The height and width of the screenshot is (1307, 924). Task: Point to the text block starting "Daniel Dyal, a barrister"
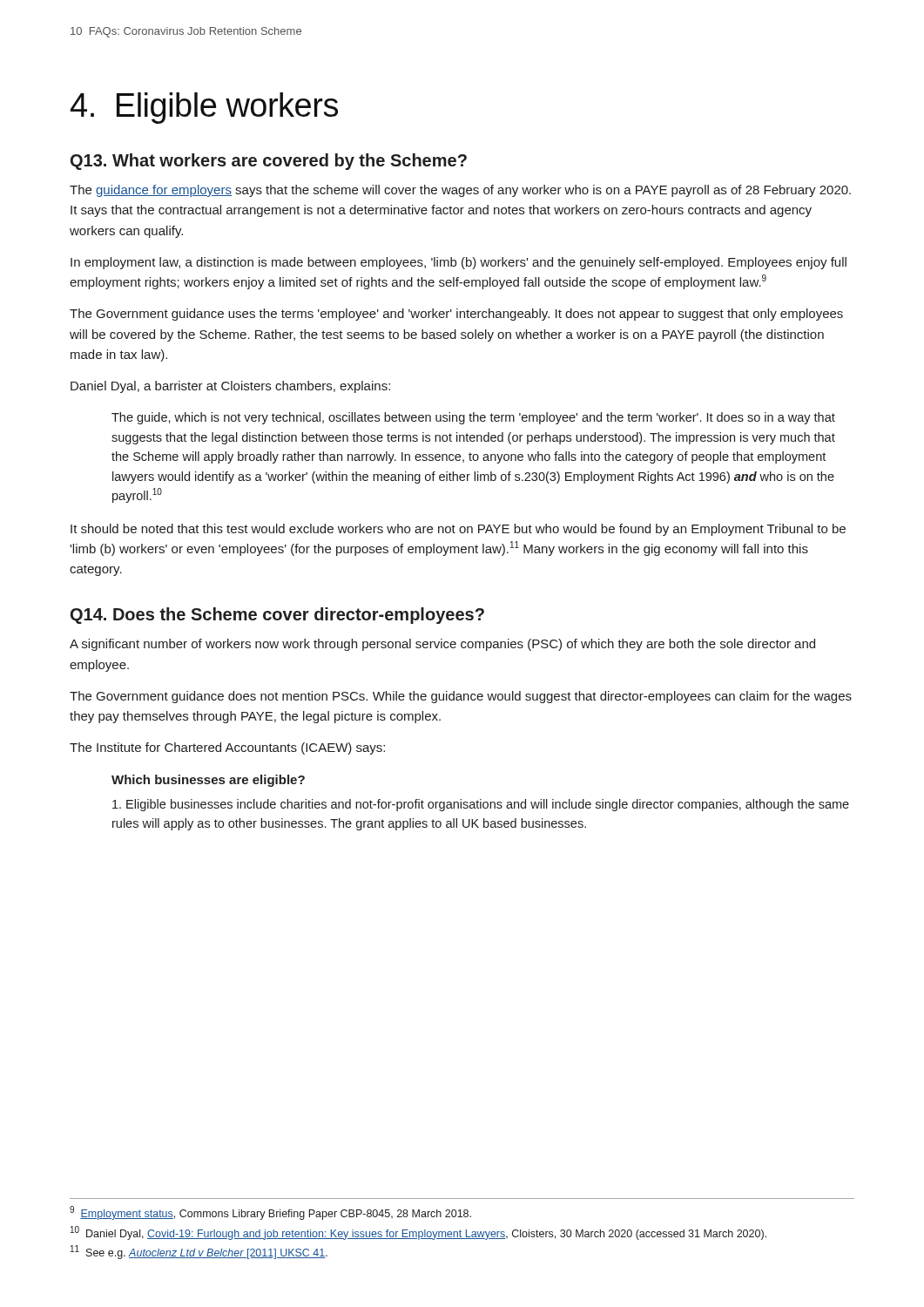click(x=230, y=387)
